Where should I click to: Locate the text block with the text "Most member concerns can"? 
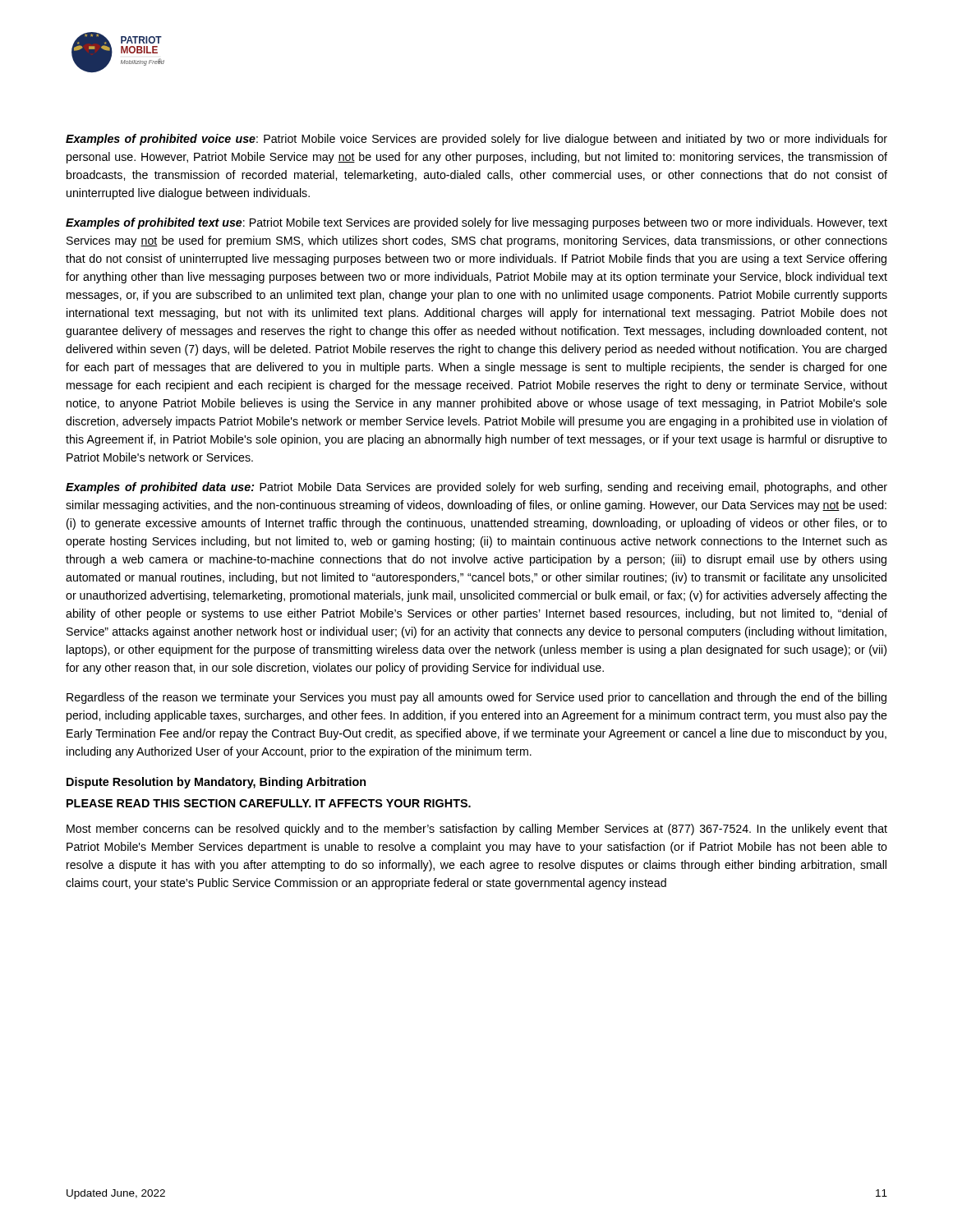coord(476,856)
